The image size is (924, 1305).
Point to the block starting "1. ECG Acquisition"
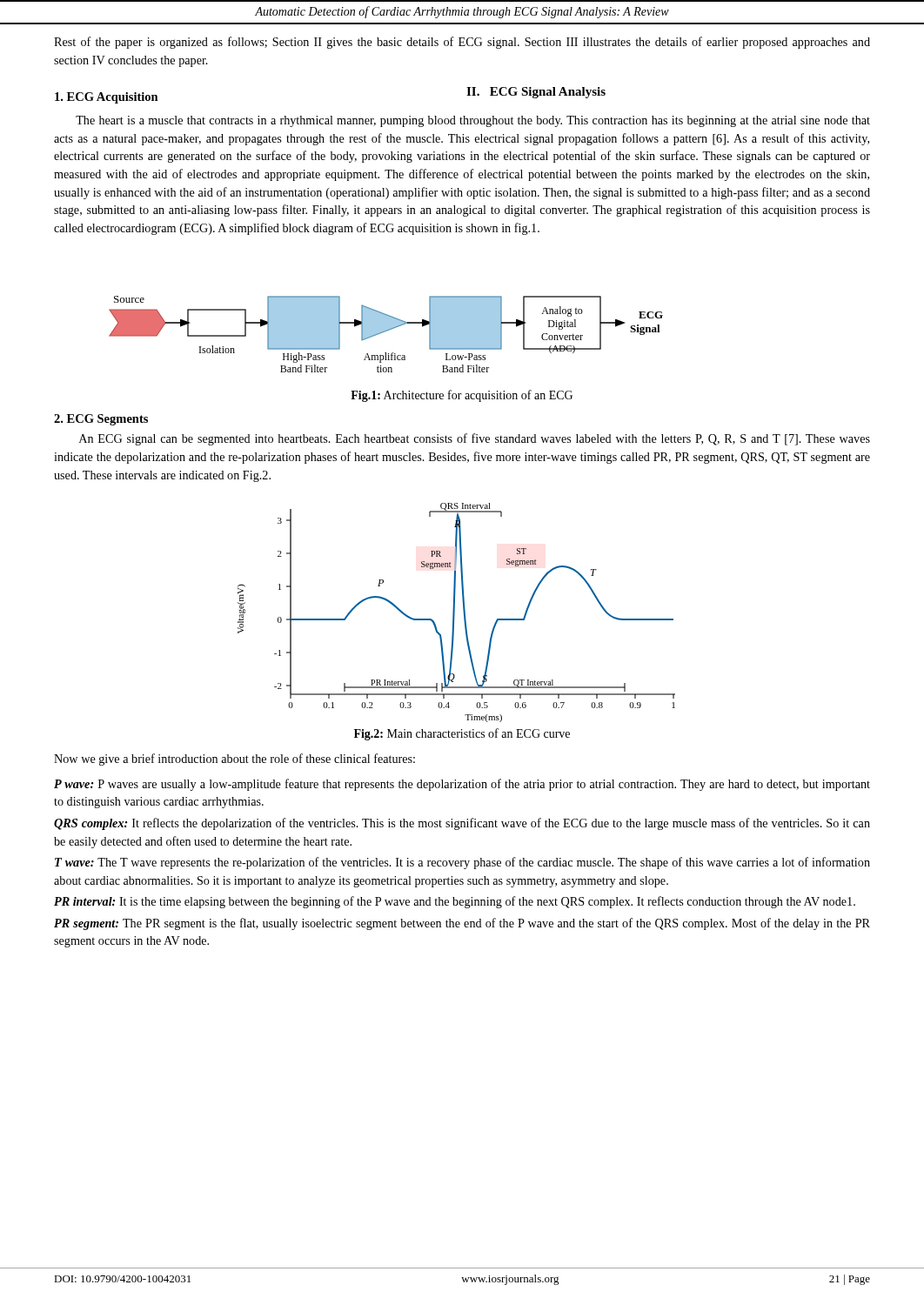point(106,97)
